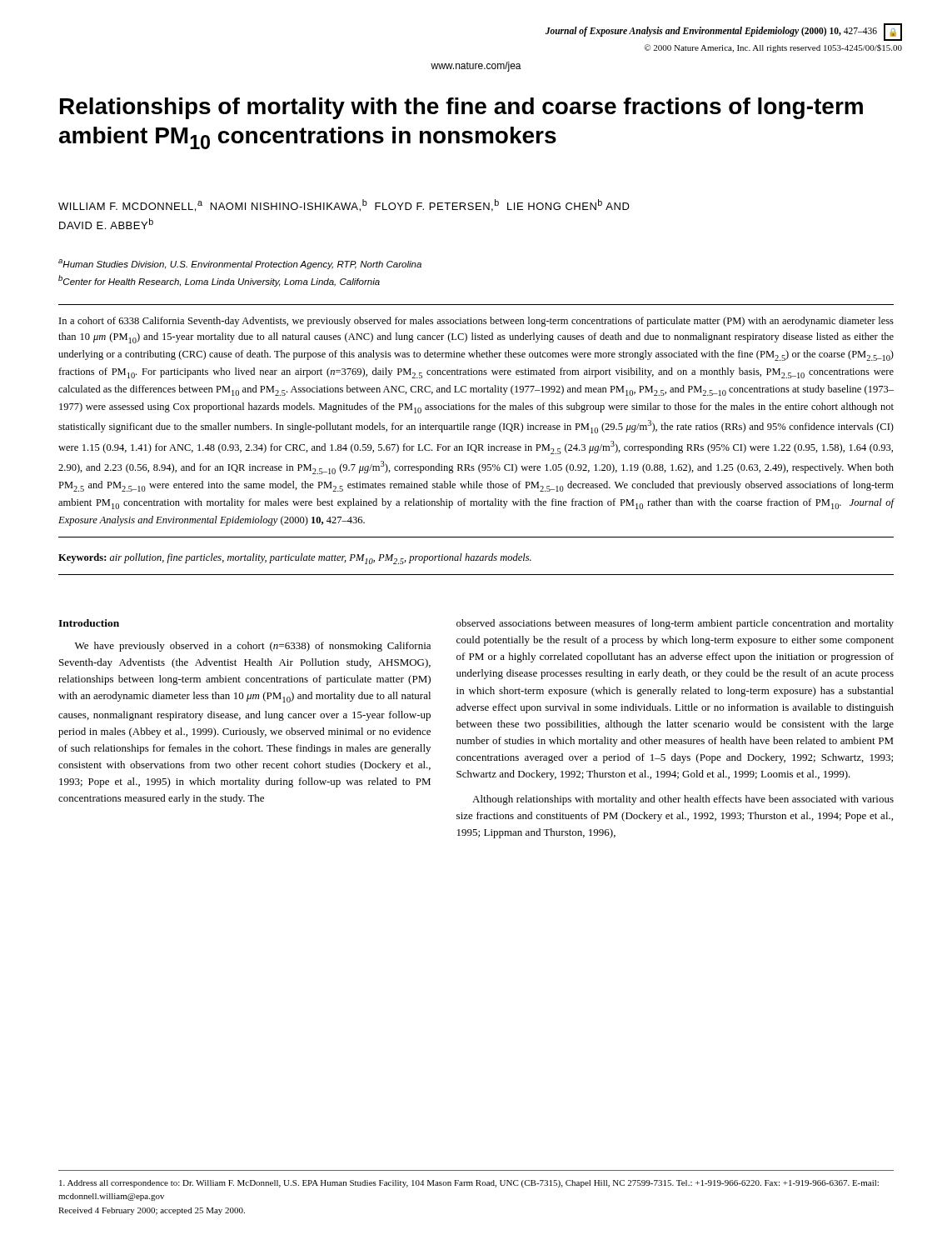Click a section header
The height and width of the screenshot is (1250, 952).
click(x=89, y=623)
